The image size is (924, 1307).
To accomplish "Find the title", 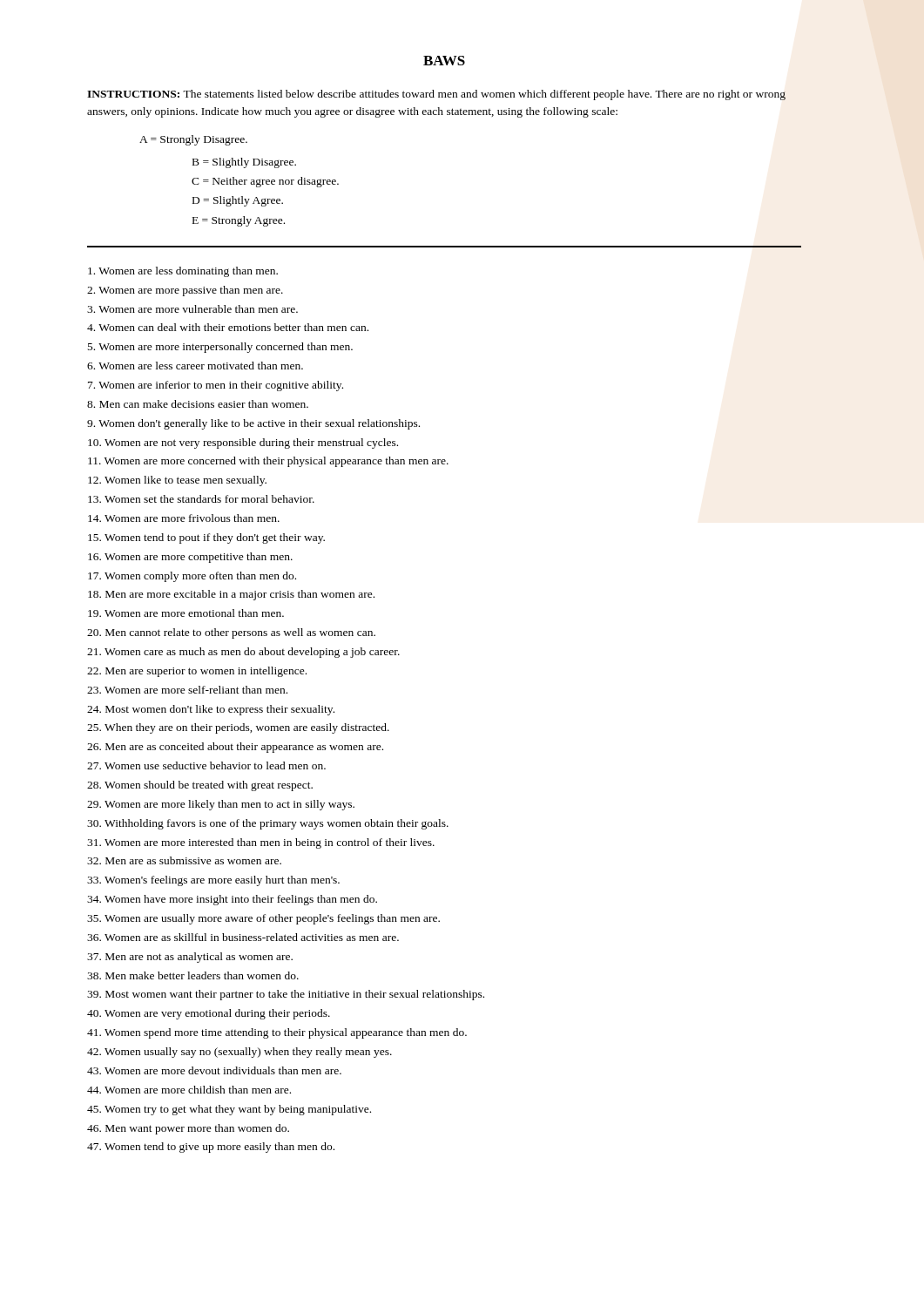I will (444, 61).
